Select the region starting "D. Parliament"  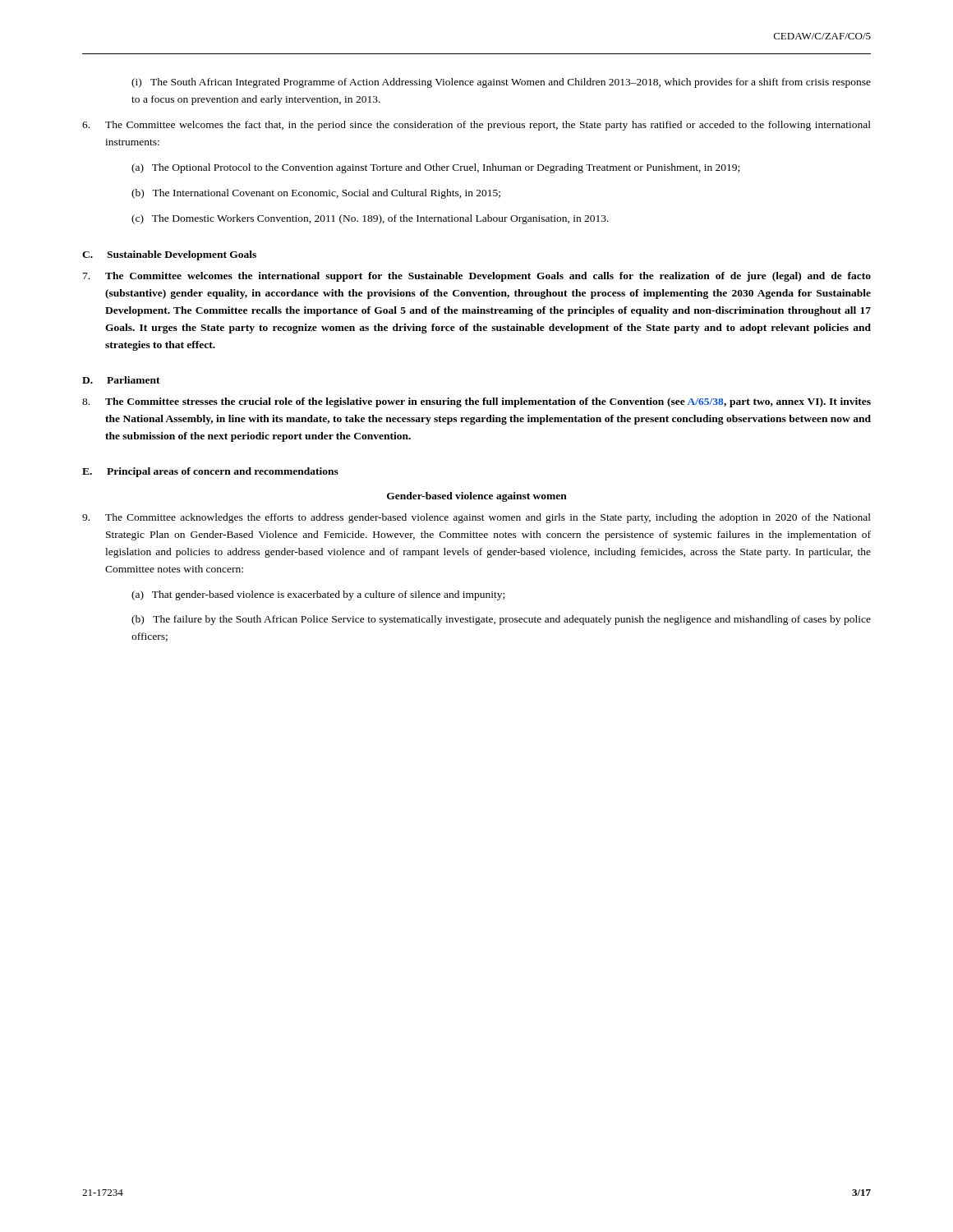(x=121, y=380)
